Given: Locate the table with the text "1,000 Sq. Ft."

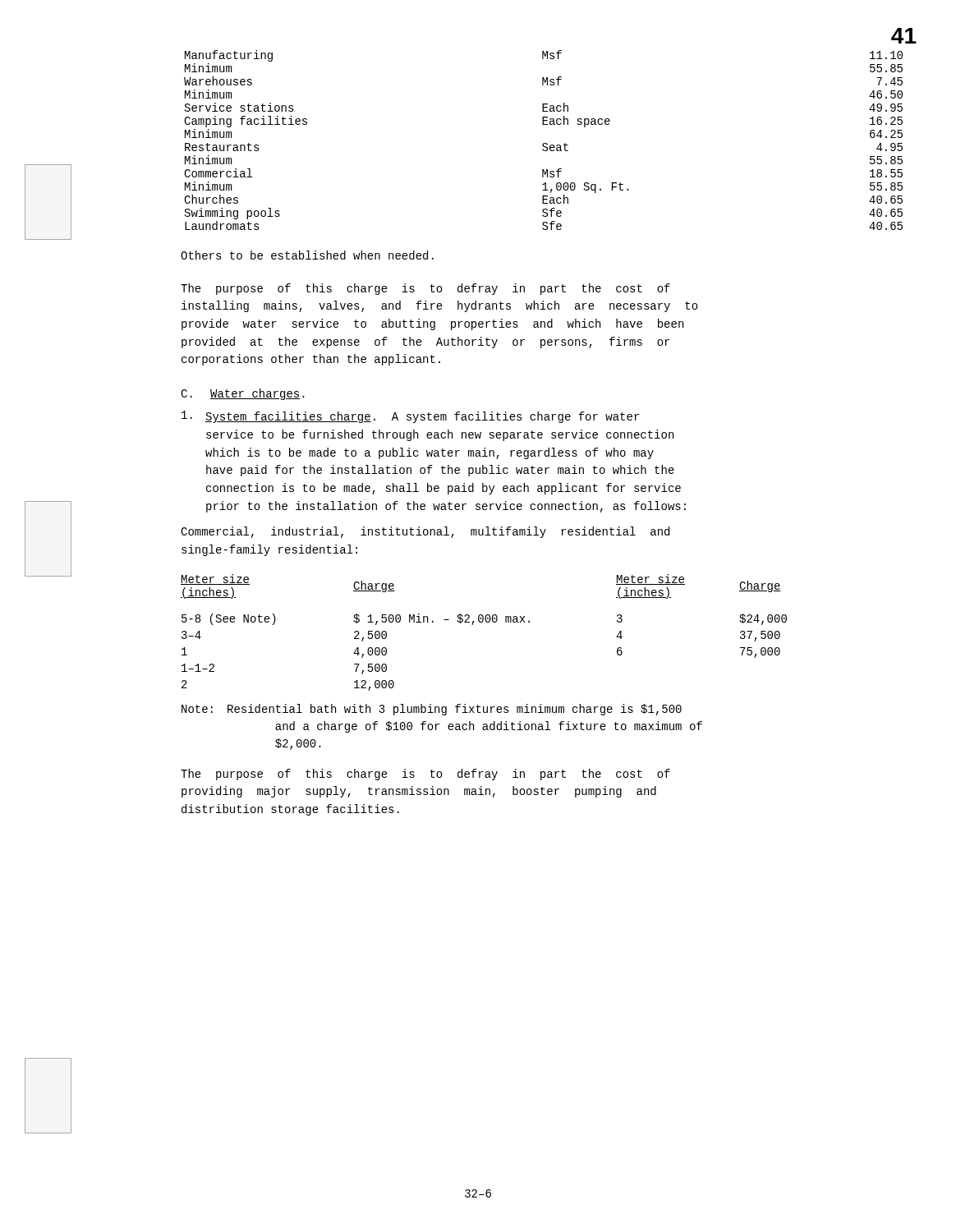Looking at the screenshot, I should pyautogui.click(x=544, y=141).
